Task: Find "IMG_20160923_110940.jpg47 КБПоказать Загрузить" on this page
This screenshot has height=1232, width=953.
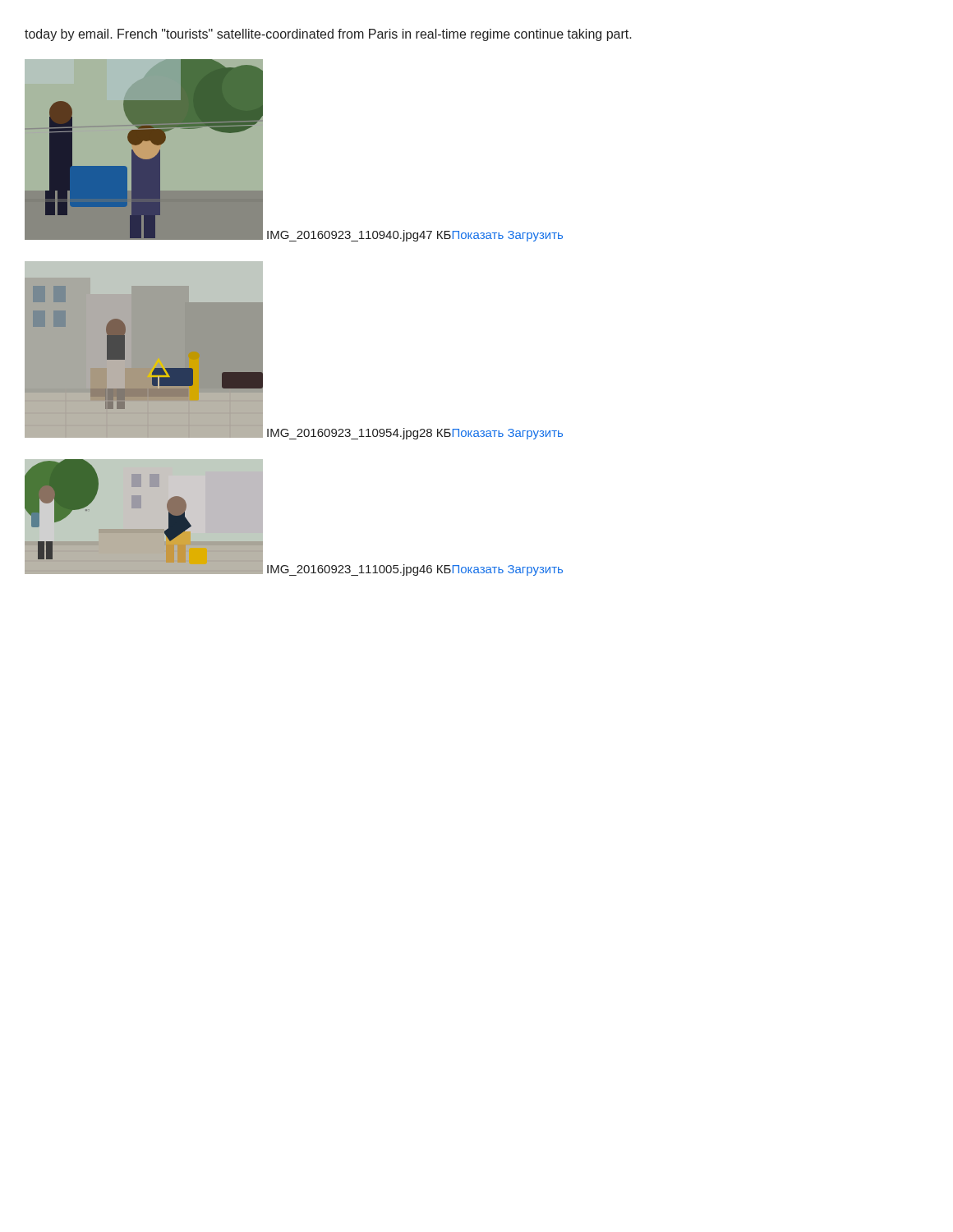Action: tap(415, 235)
